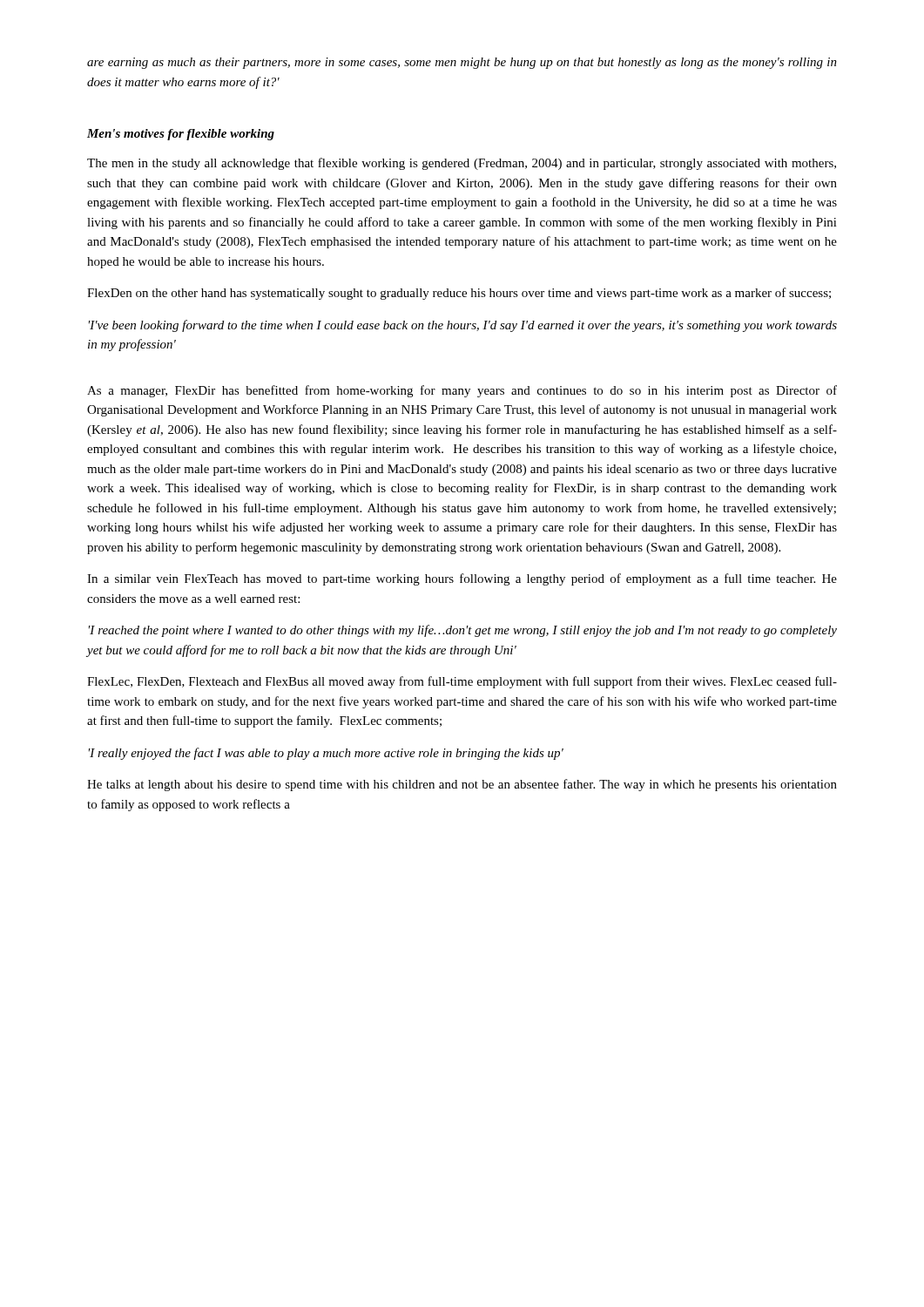Click on the text block containing "FlexDen on the other"
The image size is (924, 1307).
pyautogui.click(x=460, y=293)
